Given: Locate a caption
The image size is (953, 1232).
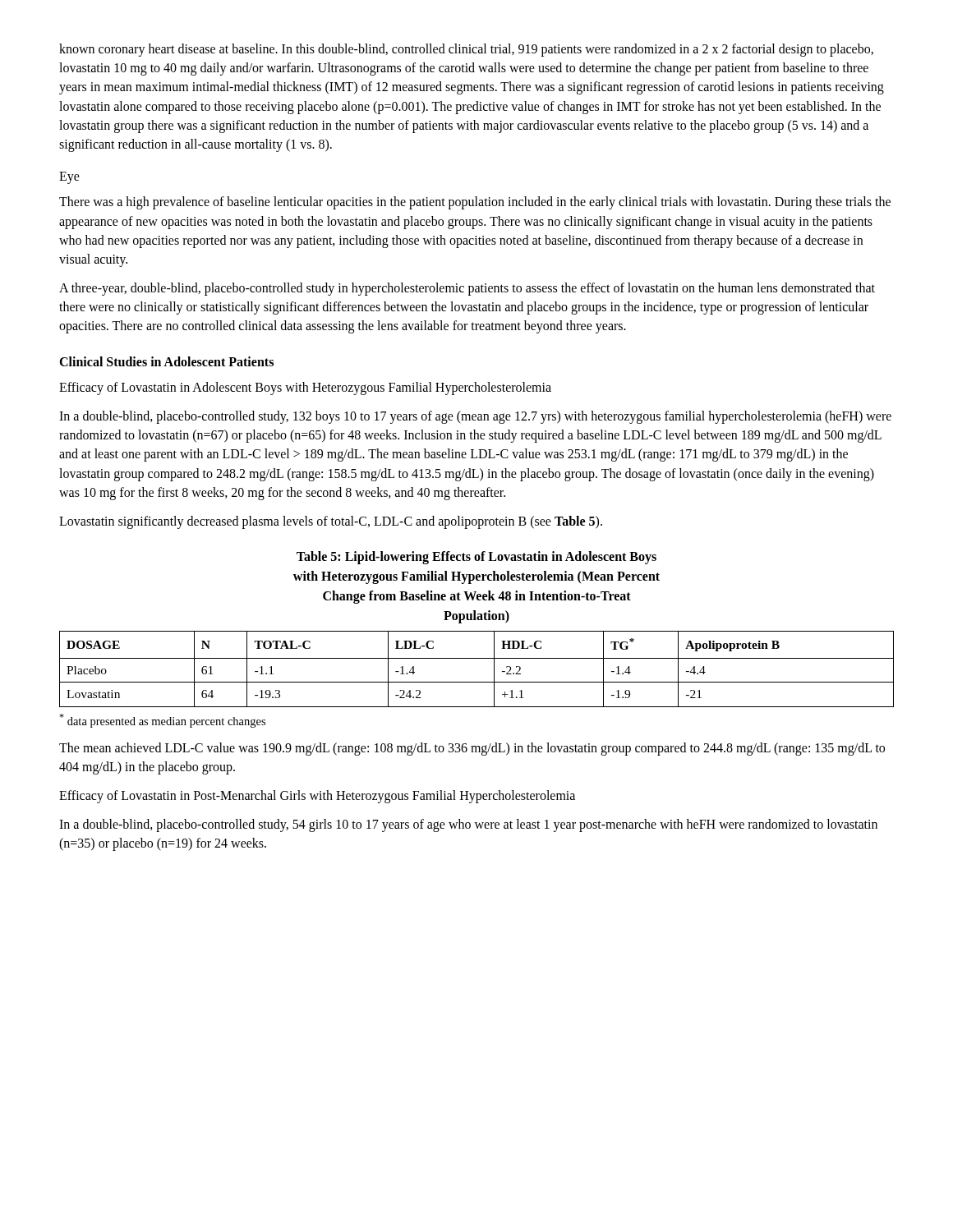Looking at the screenshot, I should coord(476,586).
